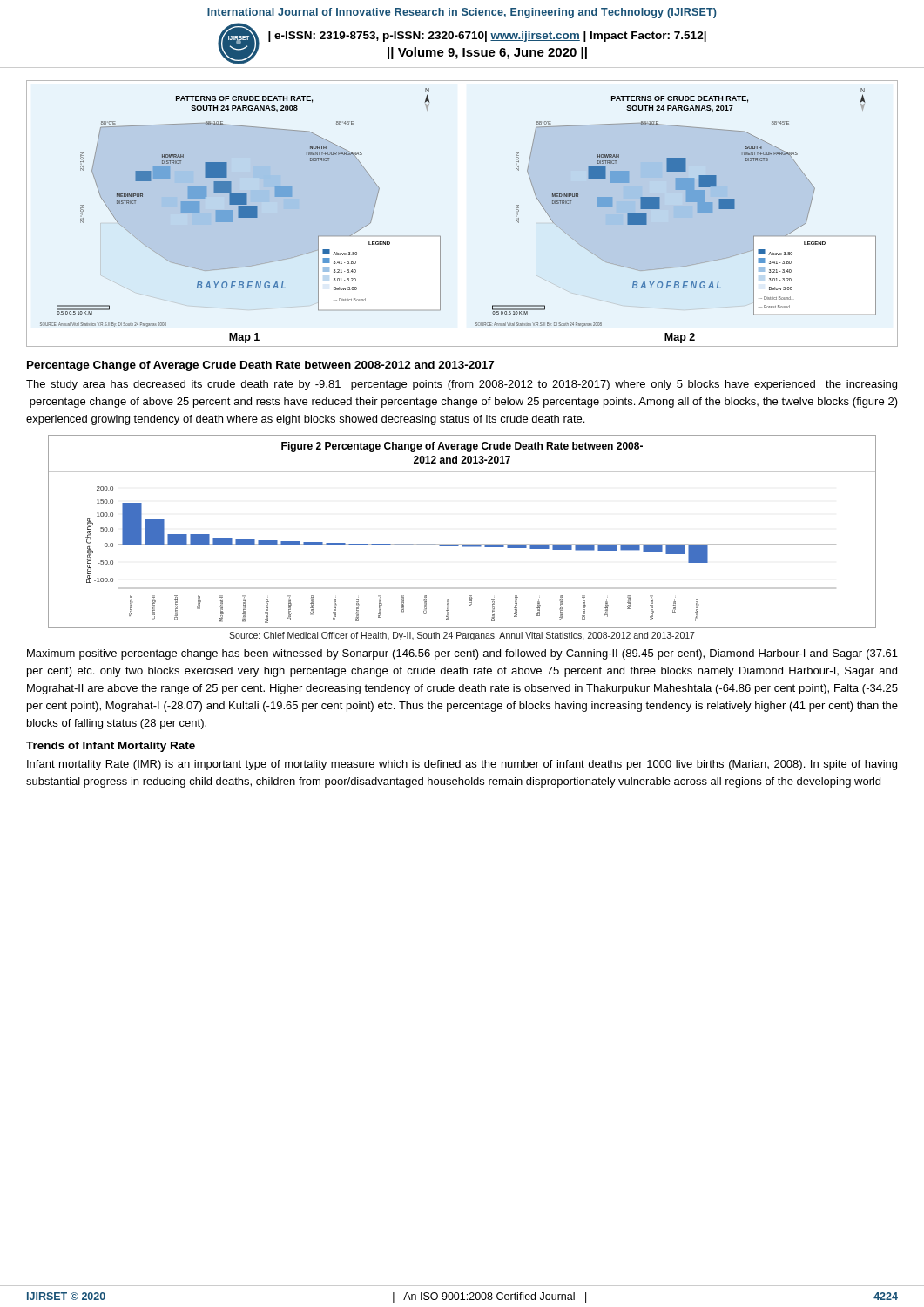
Task: Find the text block with the text "Maximum positive percentage"
Action: [x=462, y=688]
